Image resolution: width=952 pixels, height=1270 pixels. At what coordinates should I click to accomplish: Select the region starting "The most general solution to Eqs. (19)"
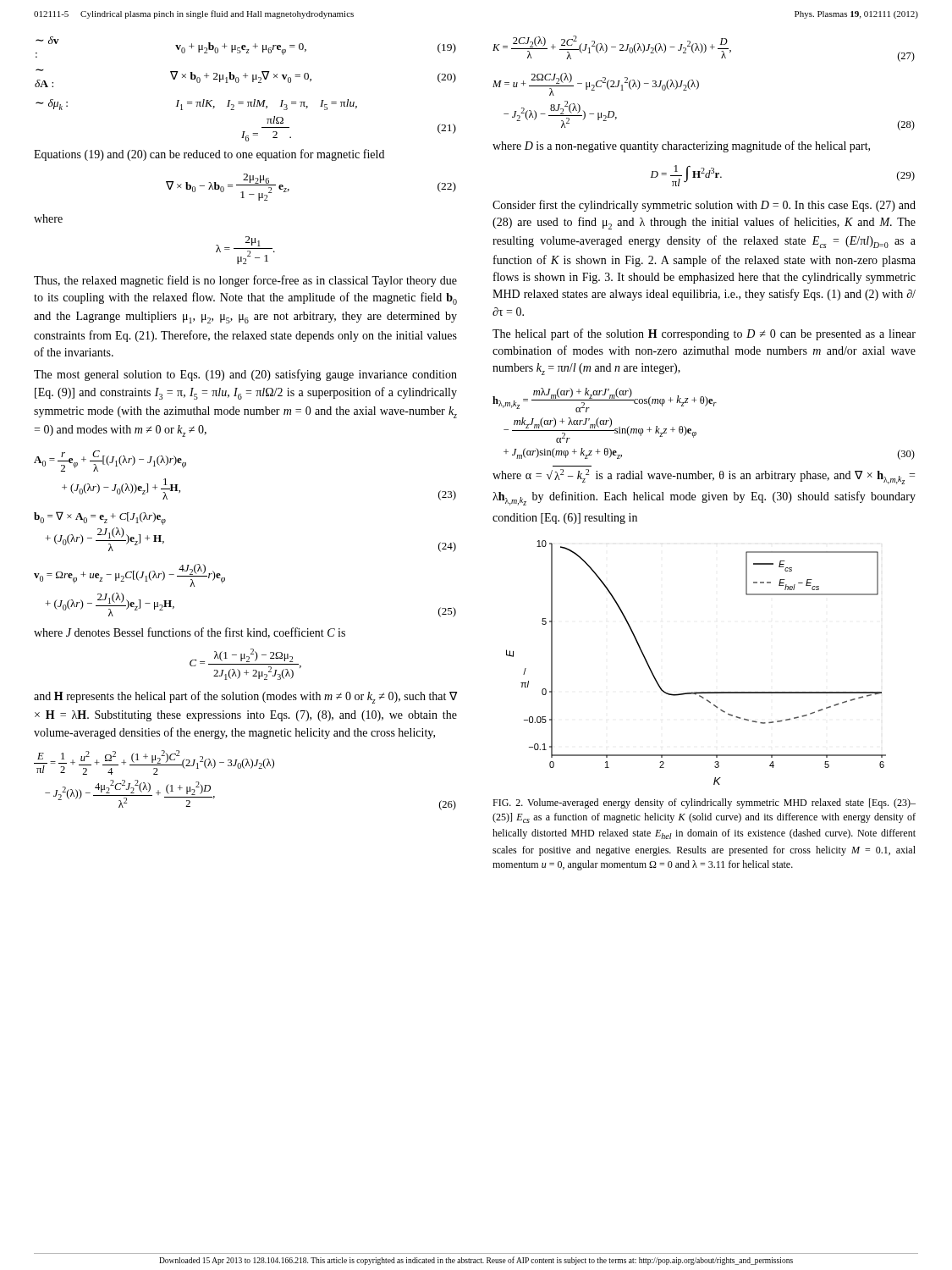(245, 403)
